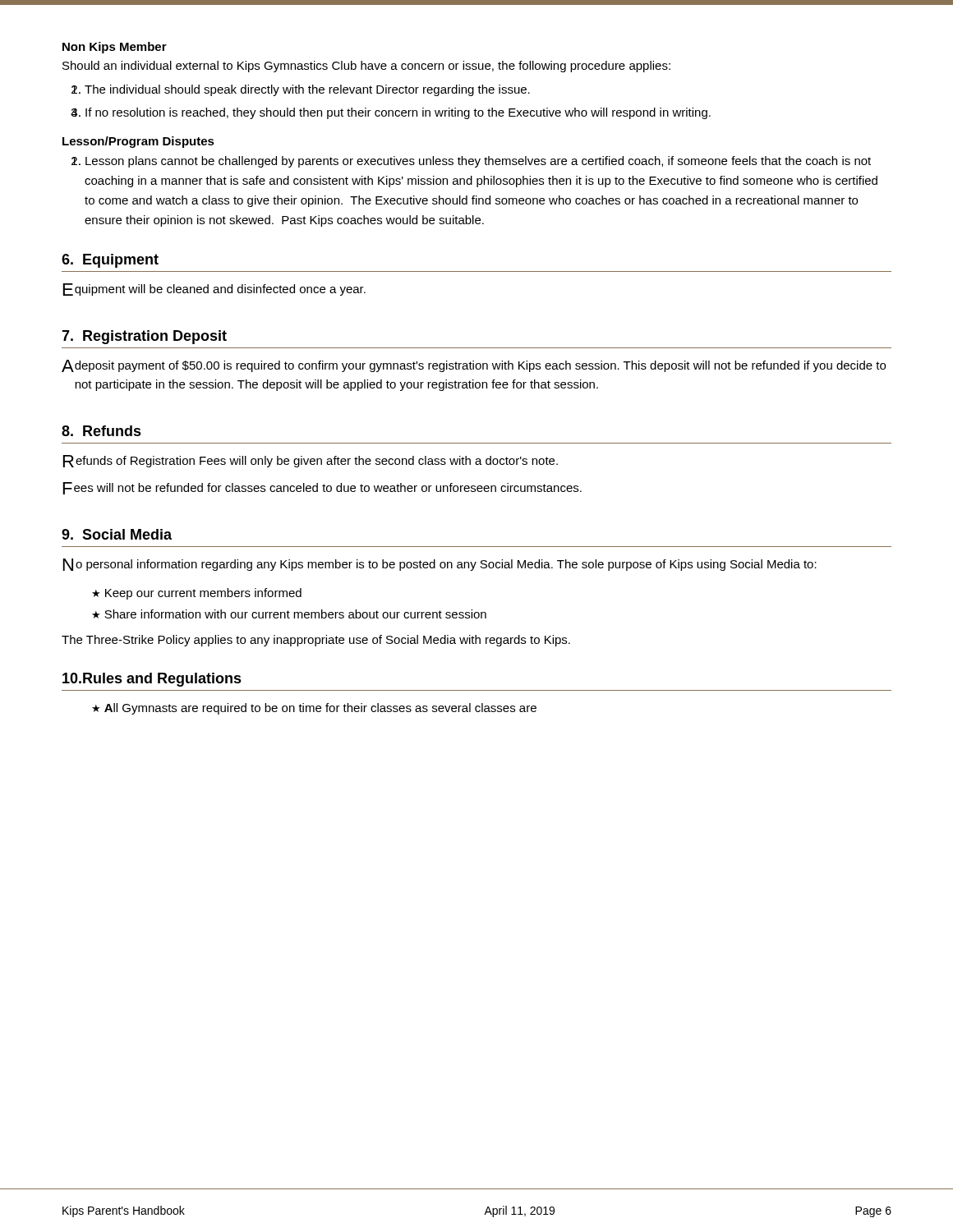Navigate to the passage starting "All Gymnasts are"
The height and width of the screenshot is (1232, 953).
click(491, 708)
